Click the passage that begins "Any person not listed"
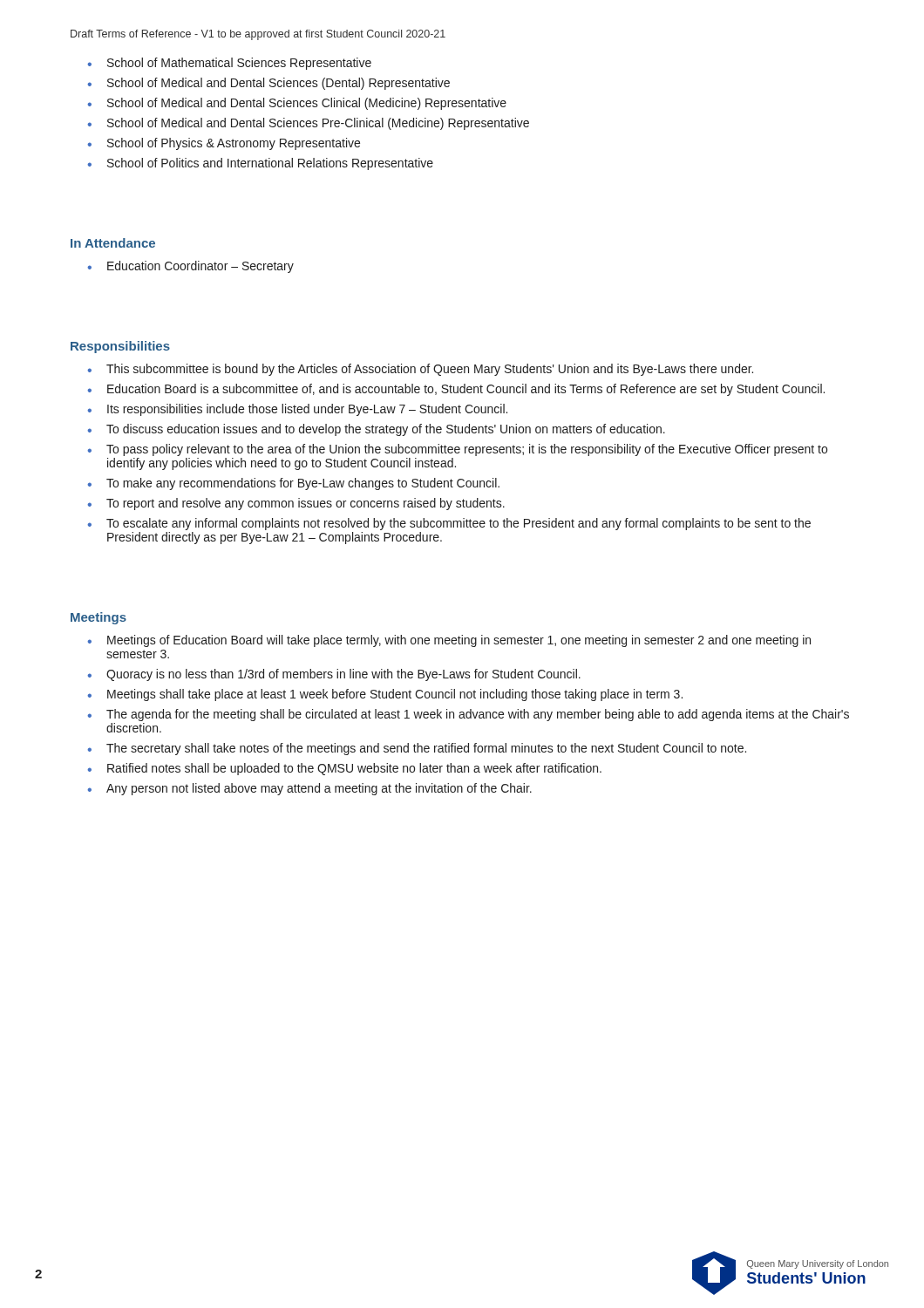924x1308 pixels. tap(319, 788)
